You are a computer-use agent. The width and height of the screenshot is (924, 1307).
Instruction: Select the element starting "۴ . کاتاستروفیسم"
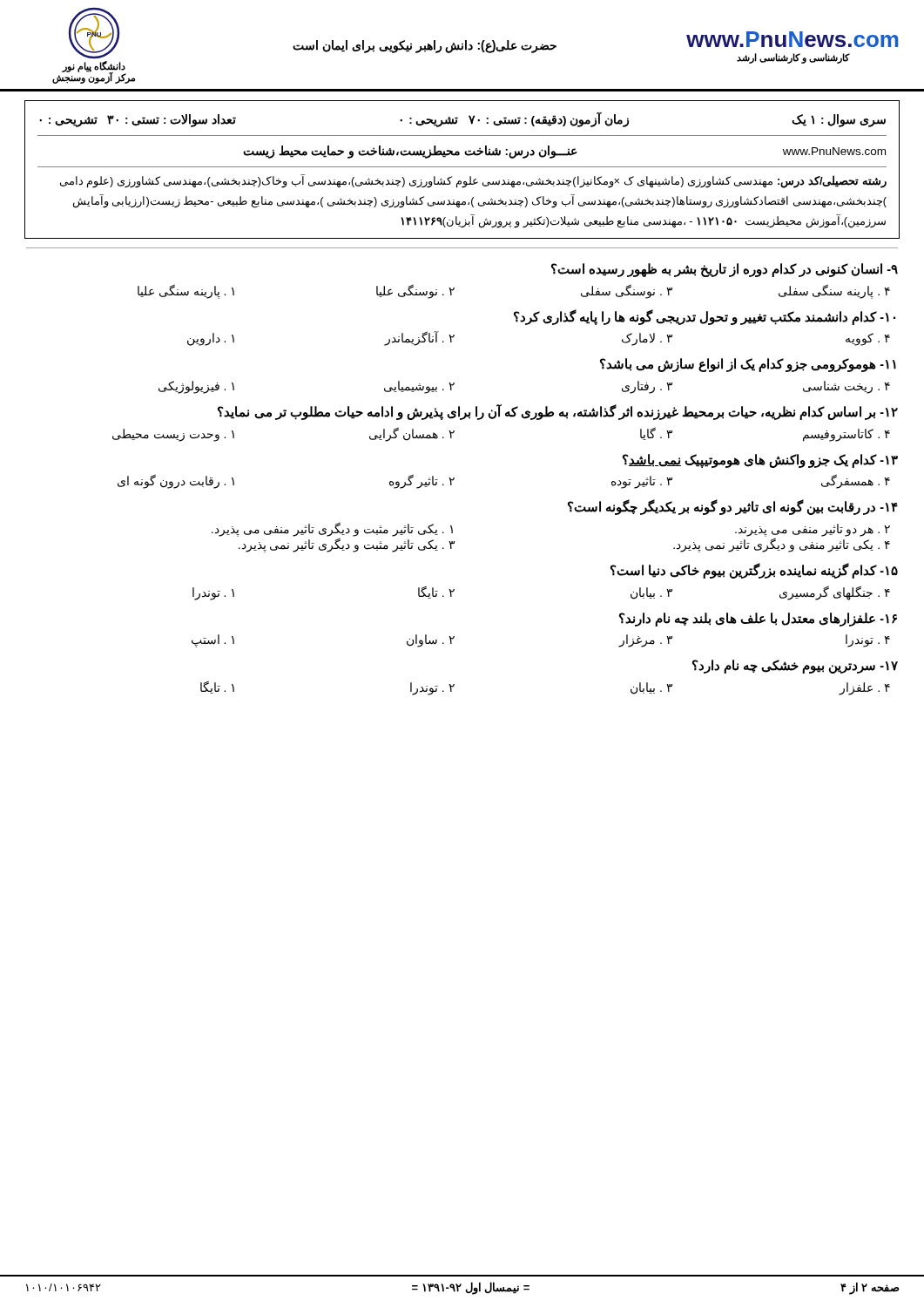click(462, 434)
